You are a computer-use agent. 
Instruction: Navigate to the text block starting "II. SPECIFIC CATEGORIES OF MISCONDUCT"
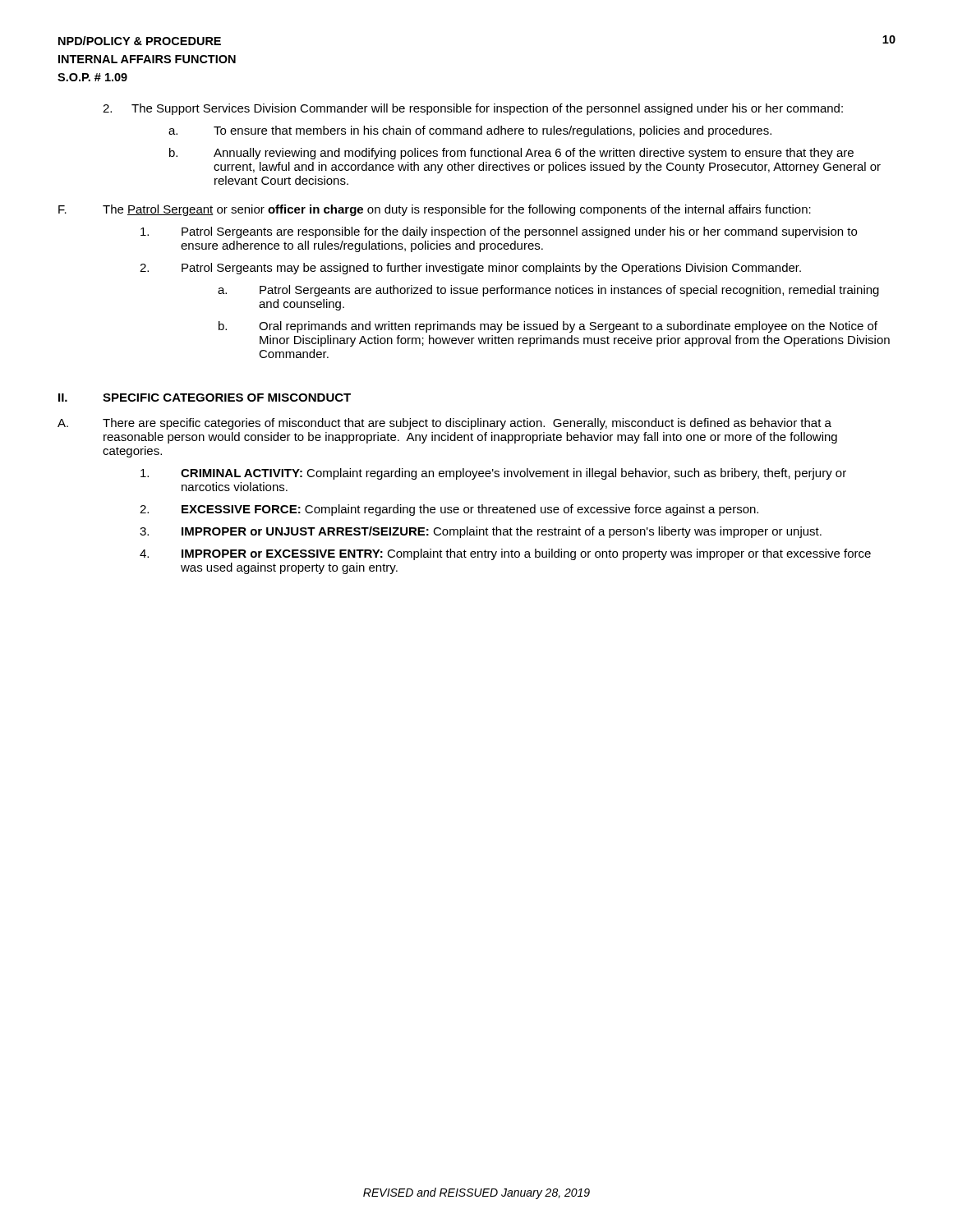tap(204, 397)
